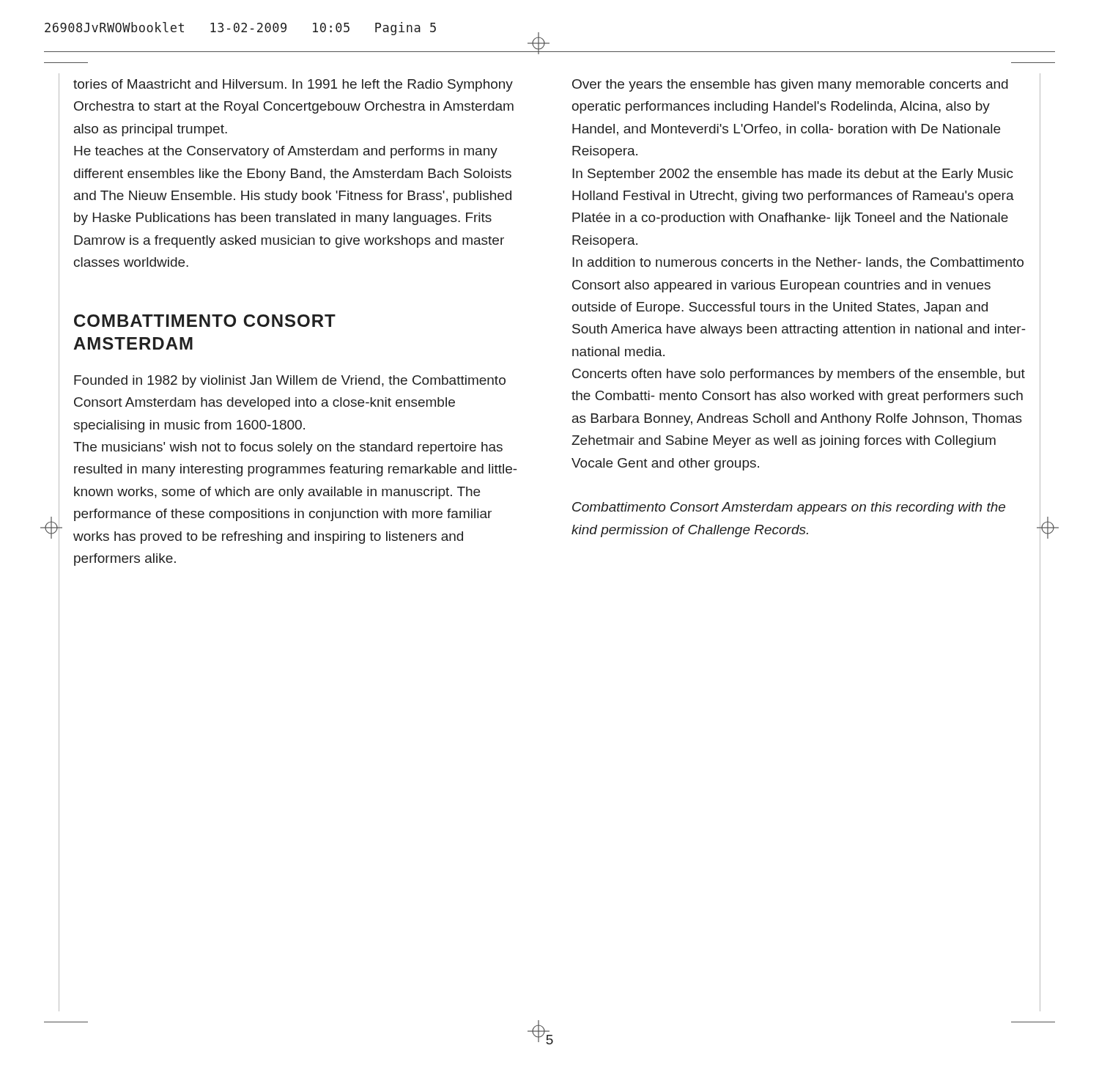This screenshot has height=1092, width=1099.
Task: Where is the passage that starts "Over the years"?
Action: click(x=799, y=273)
